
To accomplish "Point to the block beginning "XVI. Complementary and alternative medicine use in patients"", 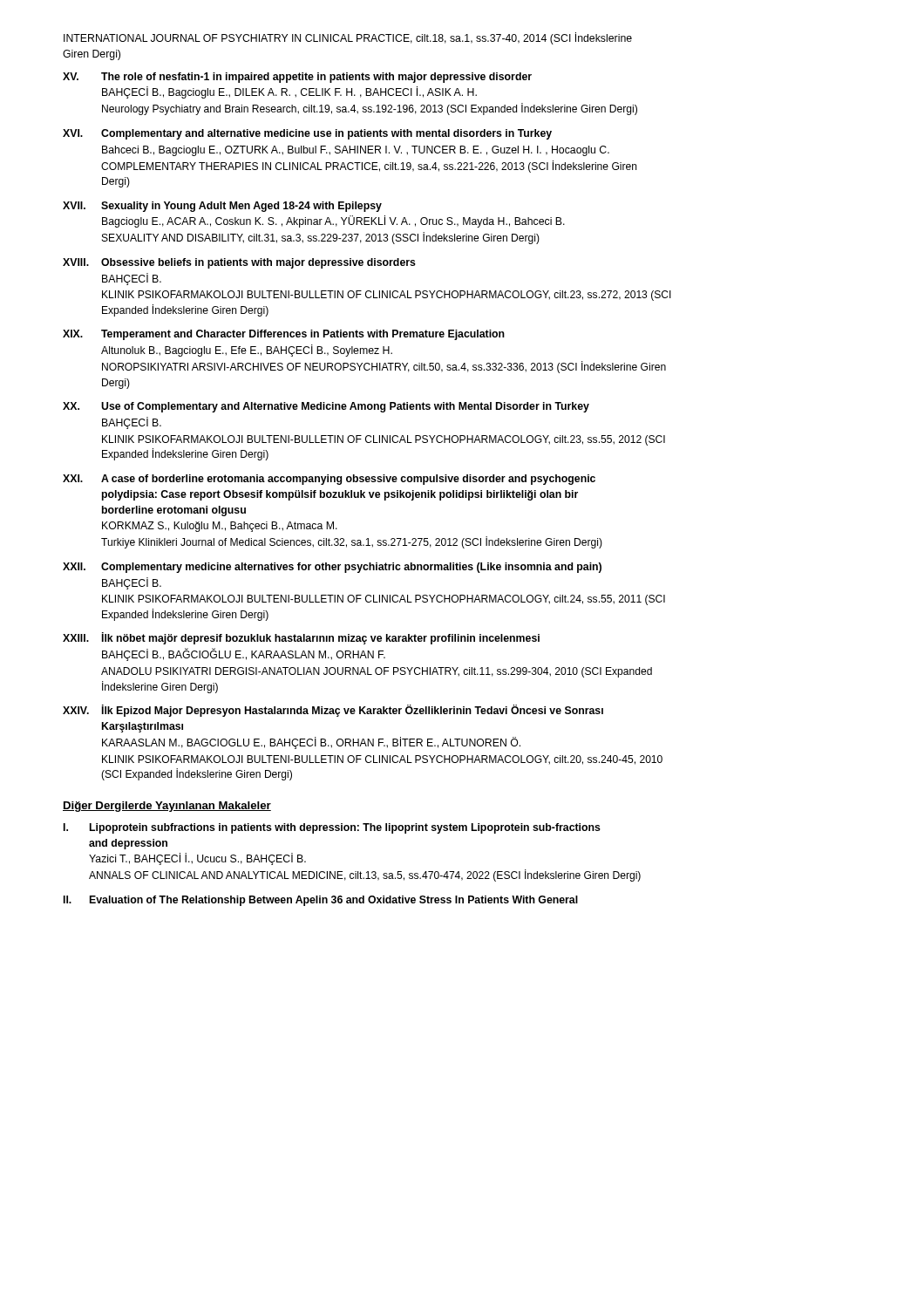I will coord(462,158).
